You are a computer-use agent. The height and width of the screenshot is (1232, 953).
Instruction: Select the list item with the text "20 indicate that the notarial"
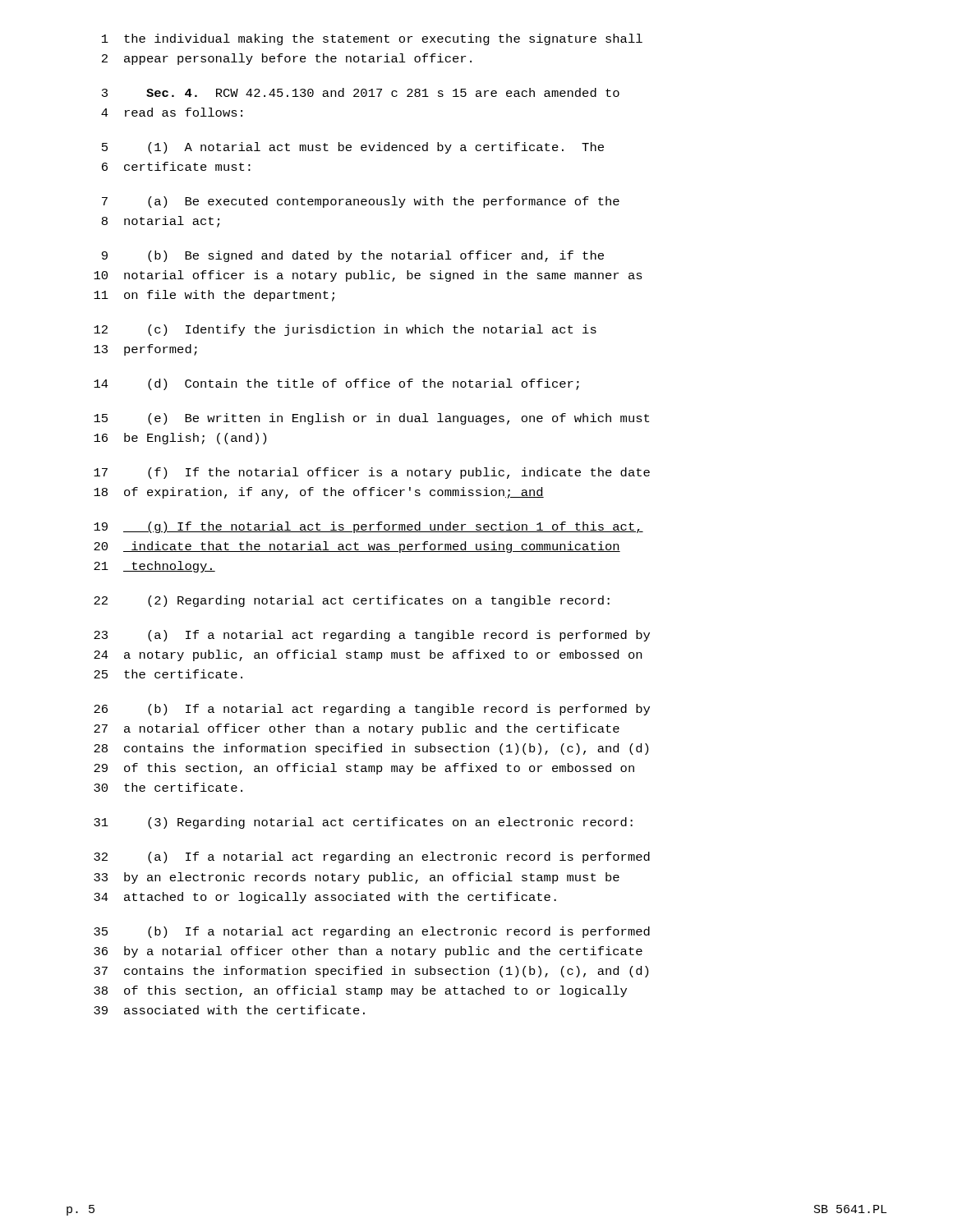476,547
